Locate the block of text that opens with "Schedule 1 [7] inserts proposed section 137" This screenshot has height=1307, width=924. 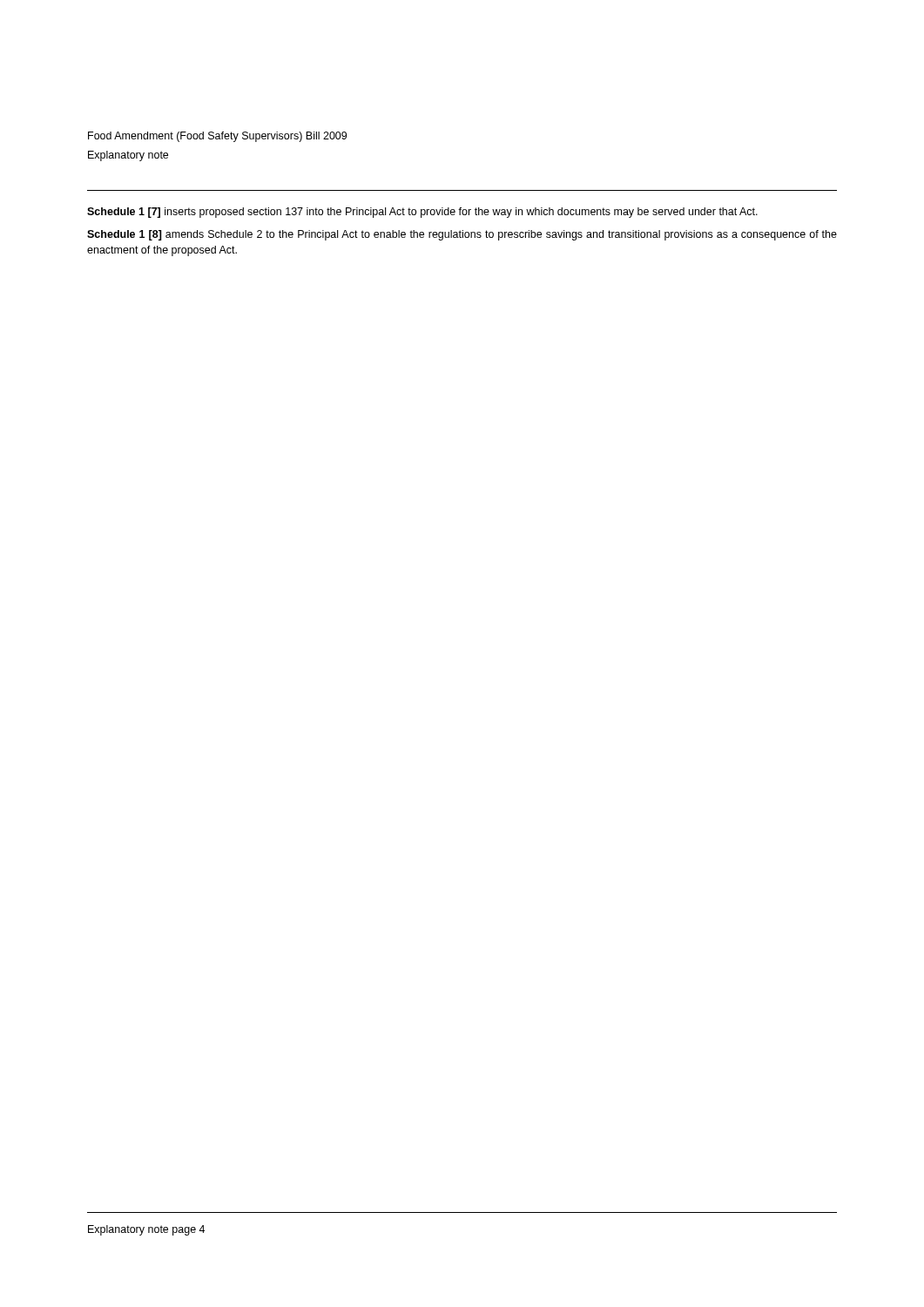click(x=423, y=212)
